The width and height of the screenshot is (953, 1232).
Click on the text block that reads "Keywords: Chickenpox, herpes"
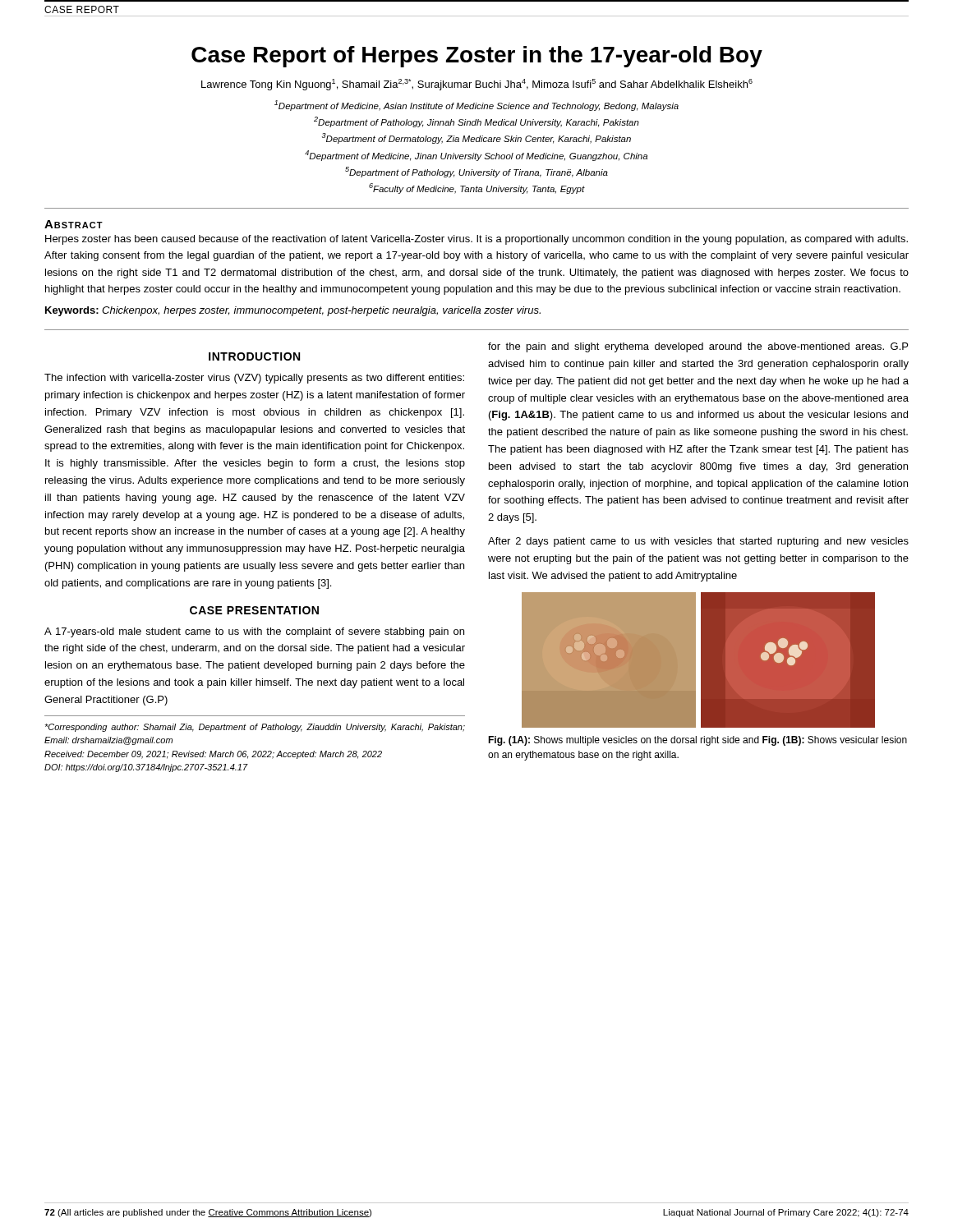293,310
